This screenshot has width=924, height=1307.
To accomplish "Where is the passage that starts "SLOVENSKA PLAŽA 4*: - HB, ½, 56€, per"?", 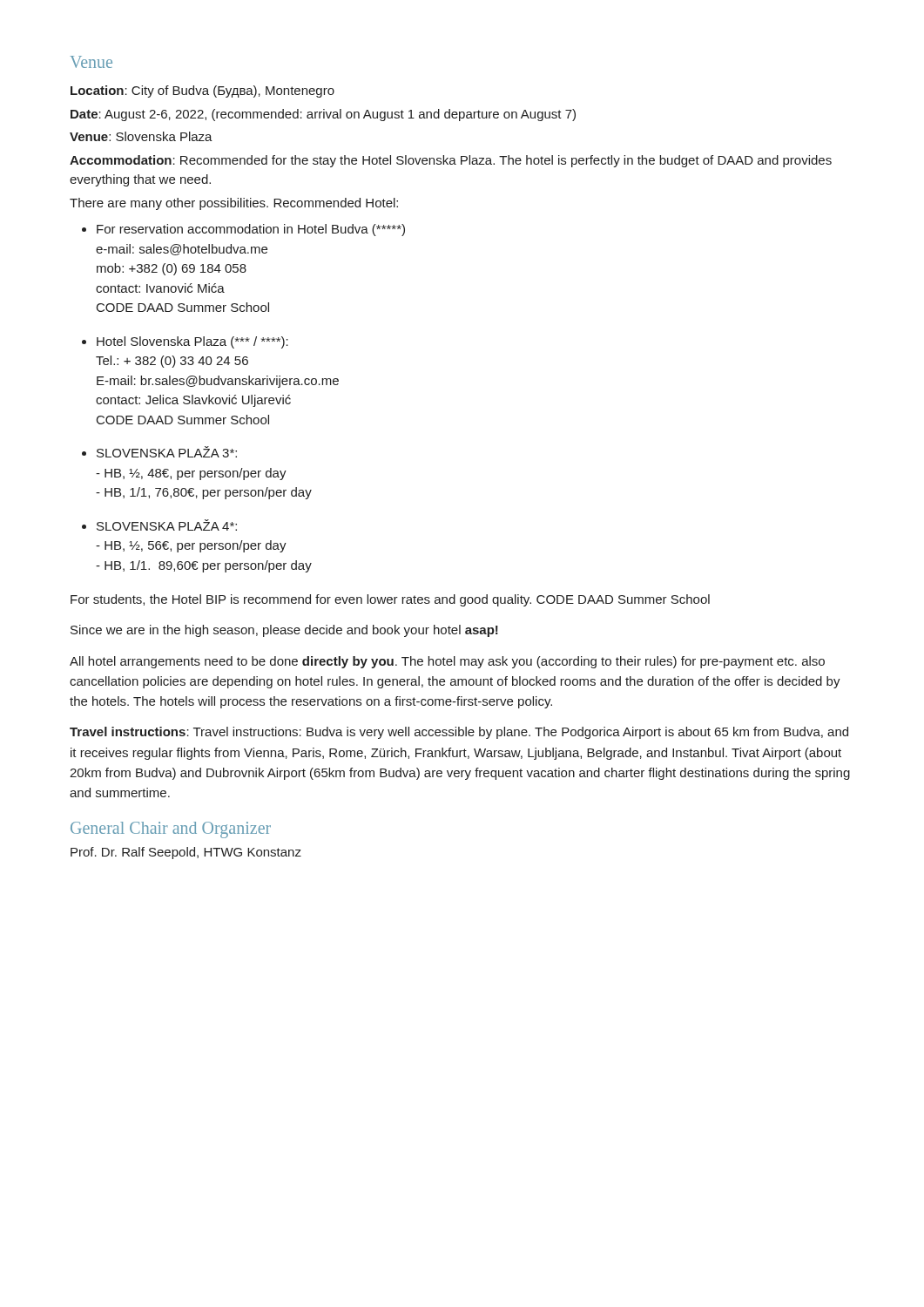I will tap(167, 525).
